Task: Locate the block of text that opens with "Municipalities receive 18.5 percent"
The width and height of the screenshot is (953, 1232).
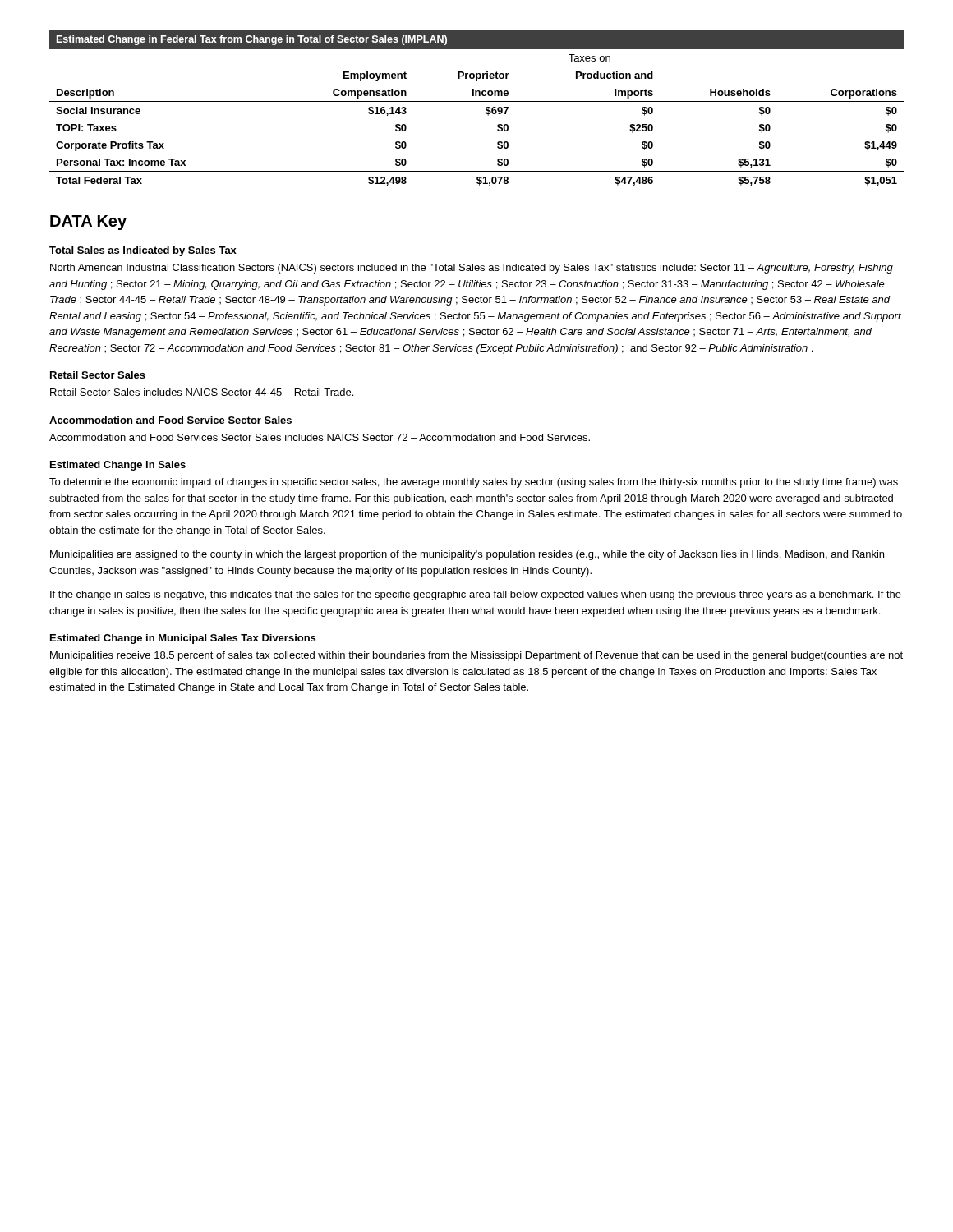Action: 476,671
